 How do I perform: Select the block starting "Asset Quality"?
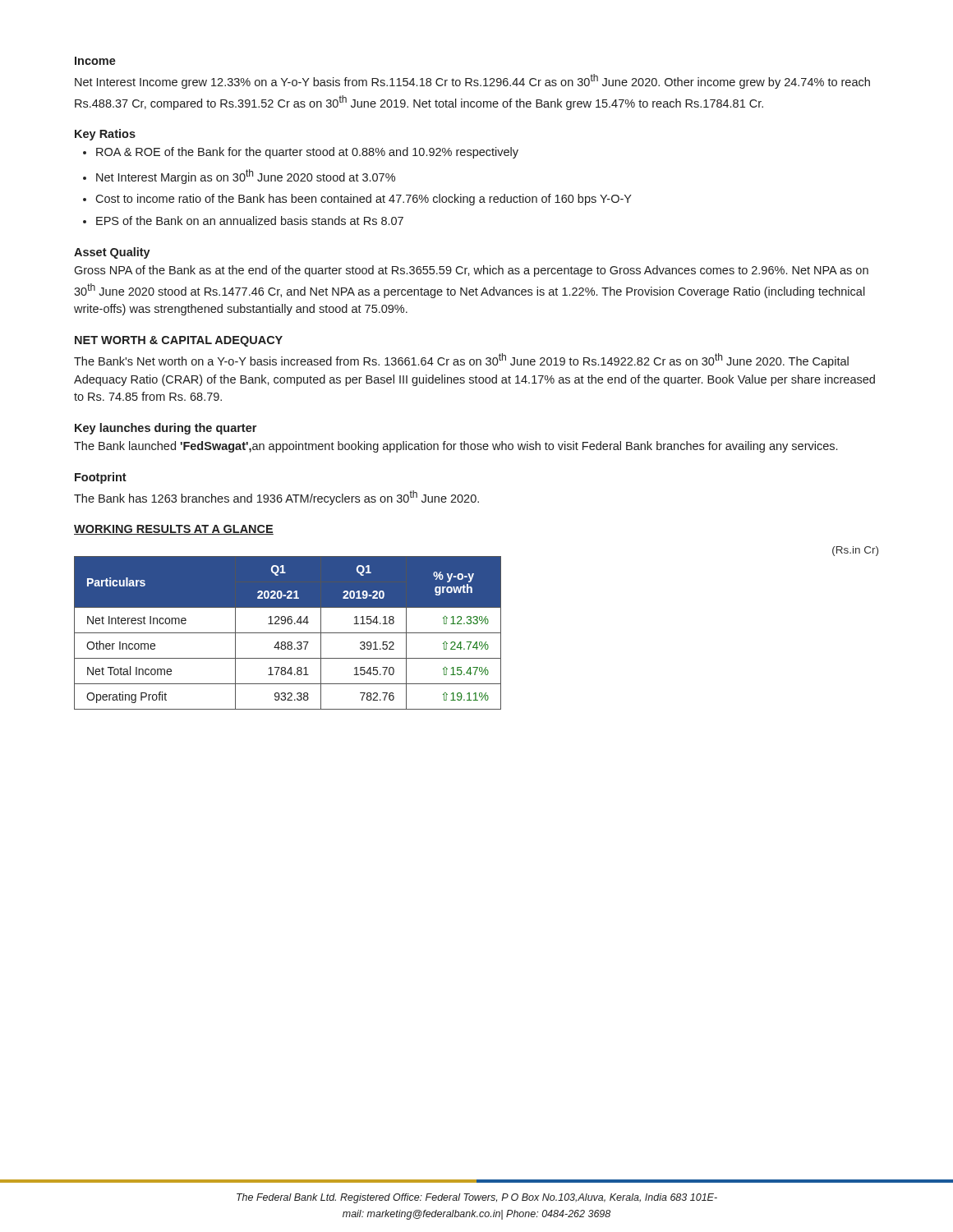[112, 252]
